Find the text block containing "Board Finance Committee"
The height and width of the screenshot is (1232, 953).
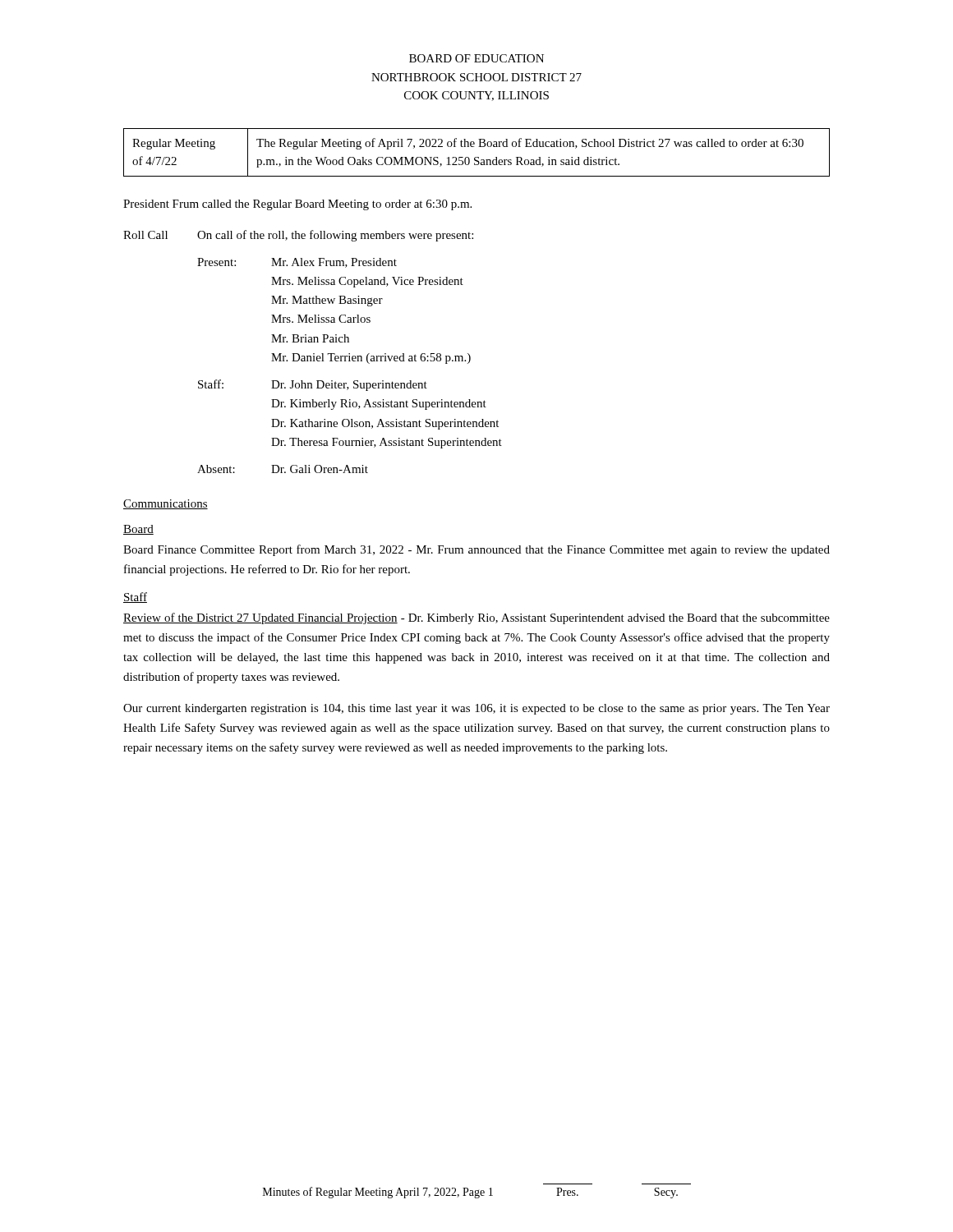(x=476, y=560)
